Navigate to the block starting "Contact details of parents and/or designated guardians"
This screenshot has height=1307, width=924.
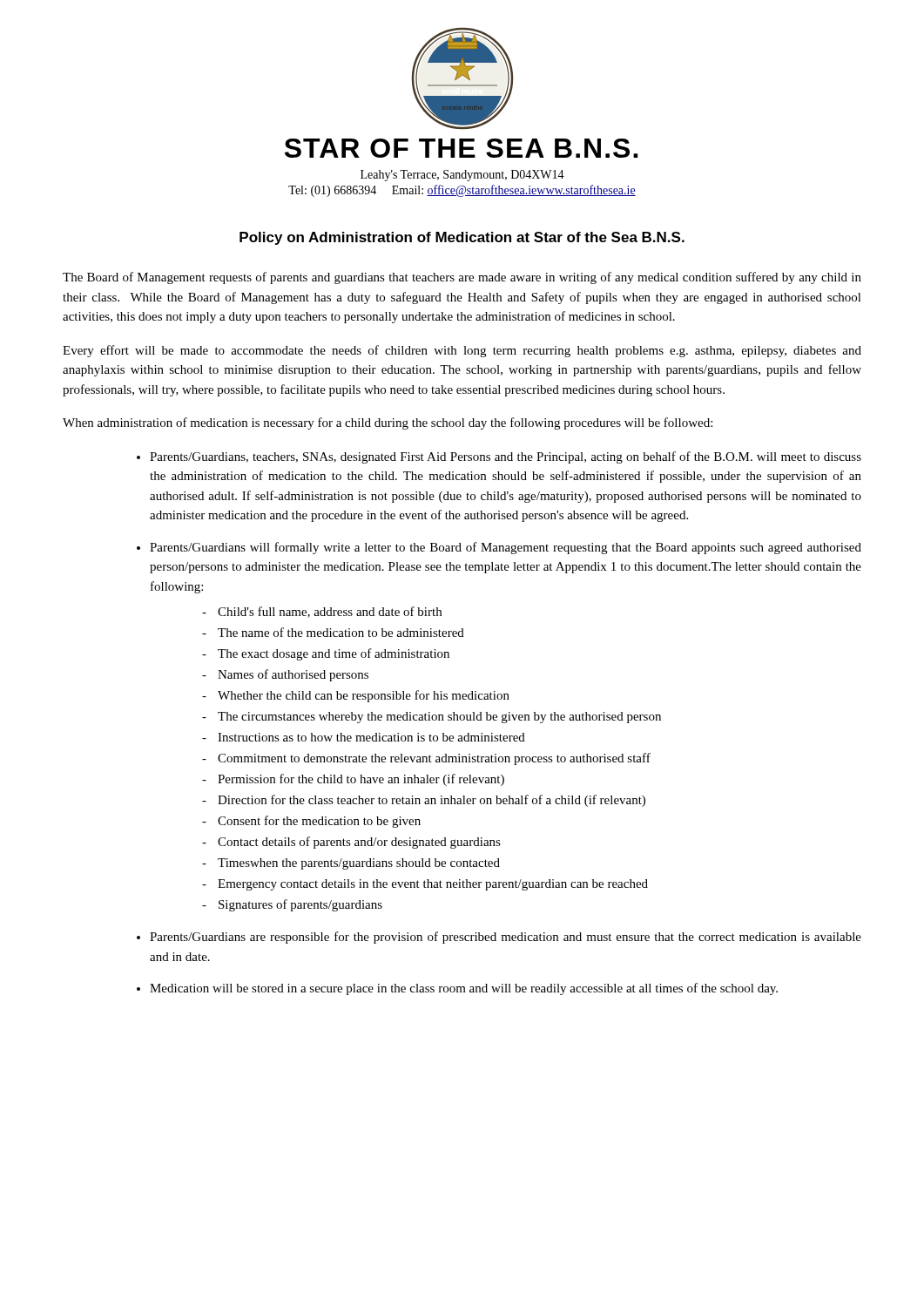point(359,842)
